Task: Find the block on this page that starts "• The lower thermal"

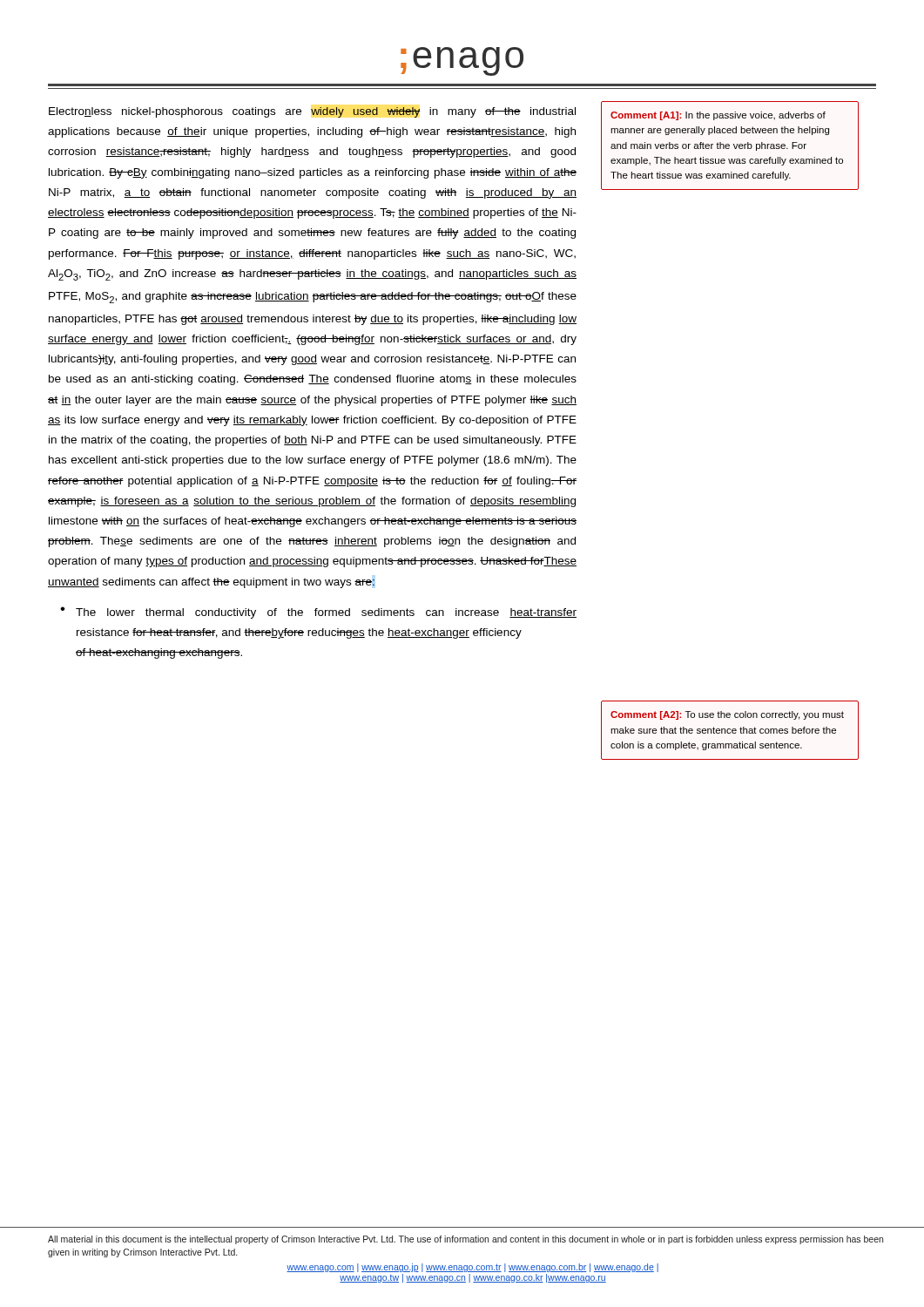Action: [318, 632]
